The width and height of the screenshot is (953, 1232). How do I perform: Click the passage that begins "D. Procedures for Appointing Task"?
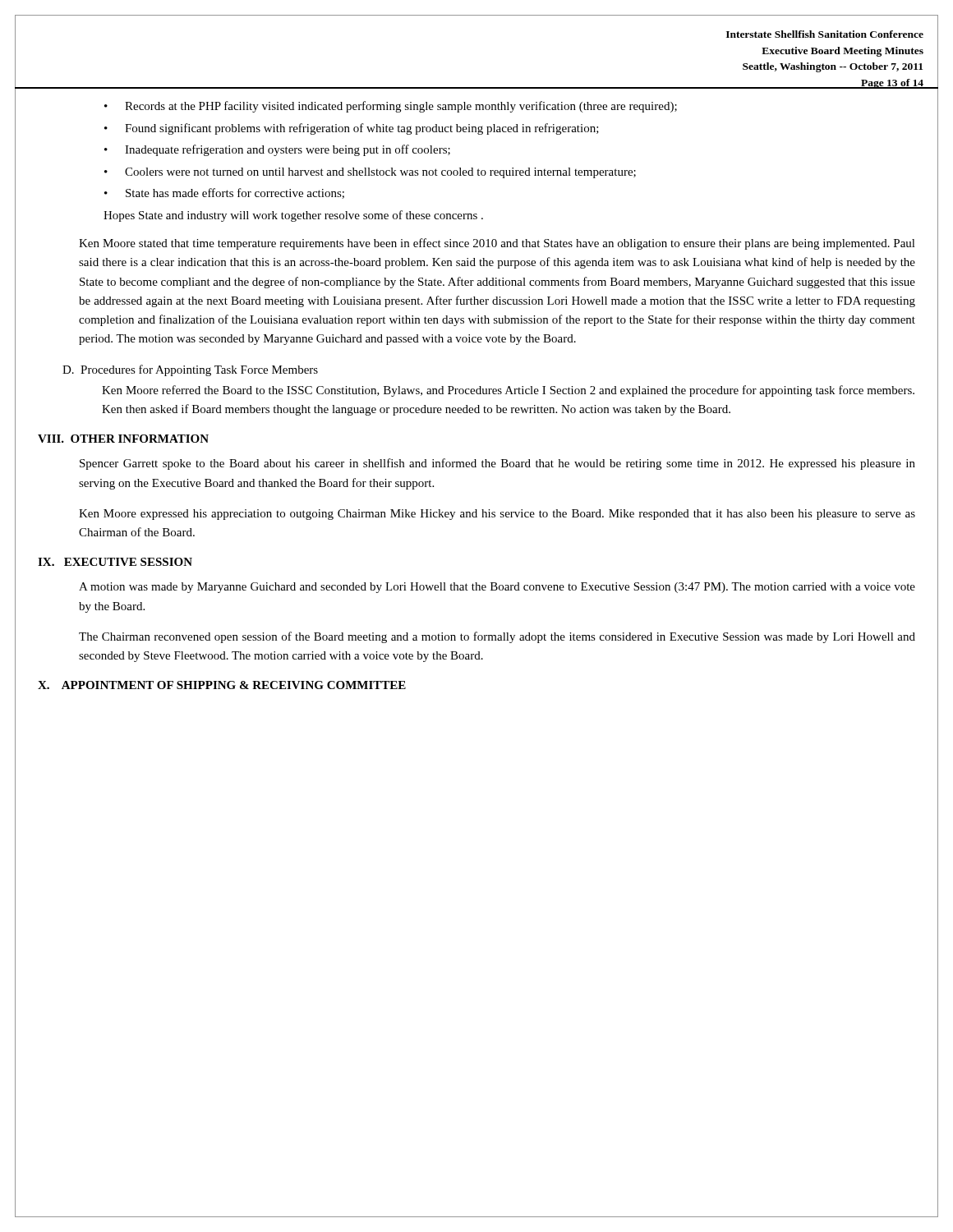point(190,369)
